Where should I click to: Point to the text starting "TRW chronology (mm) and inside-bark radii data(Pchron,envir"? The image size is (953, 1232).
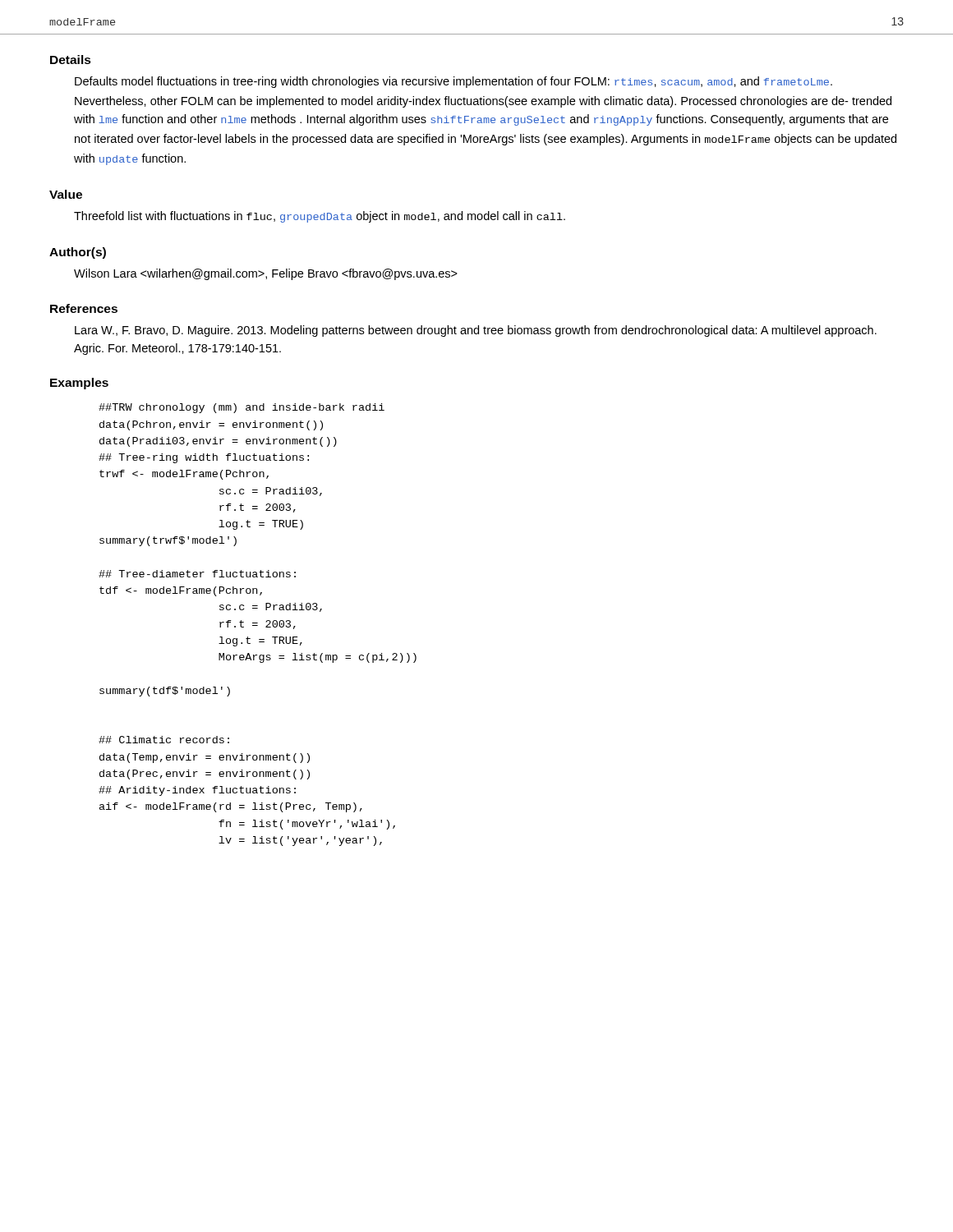coord(242,408)
